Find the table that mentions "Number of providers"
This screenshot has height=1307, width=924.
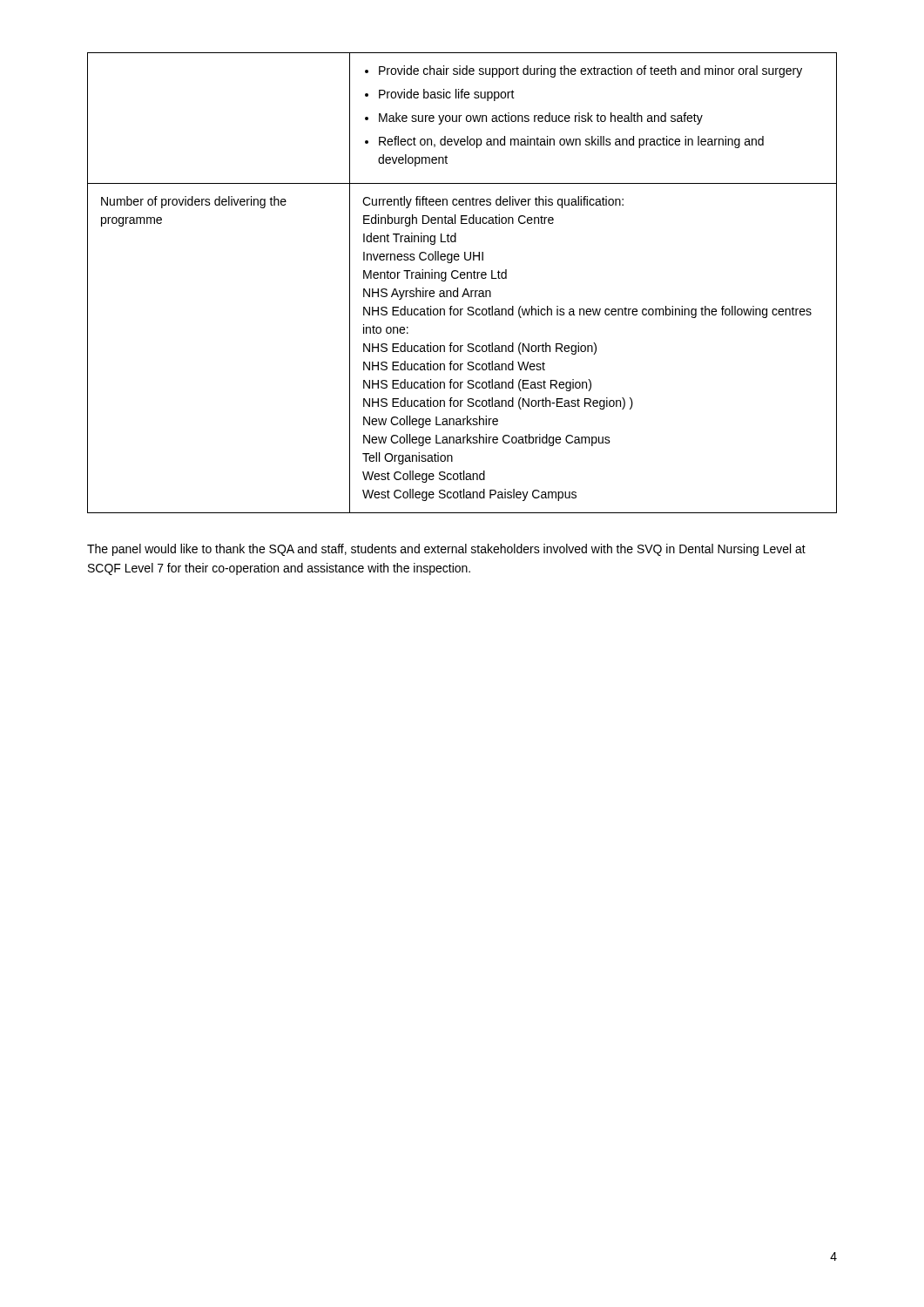[x=462, y=283]
